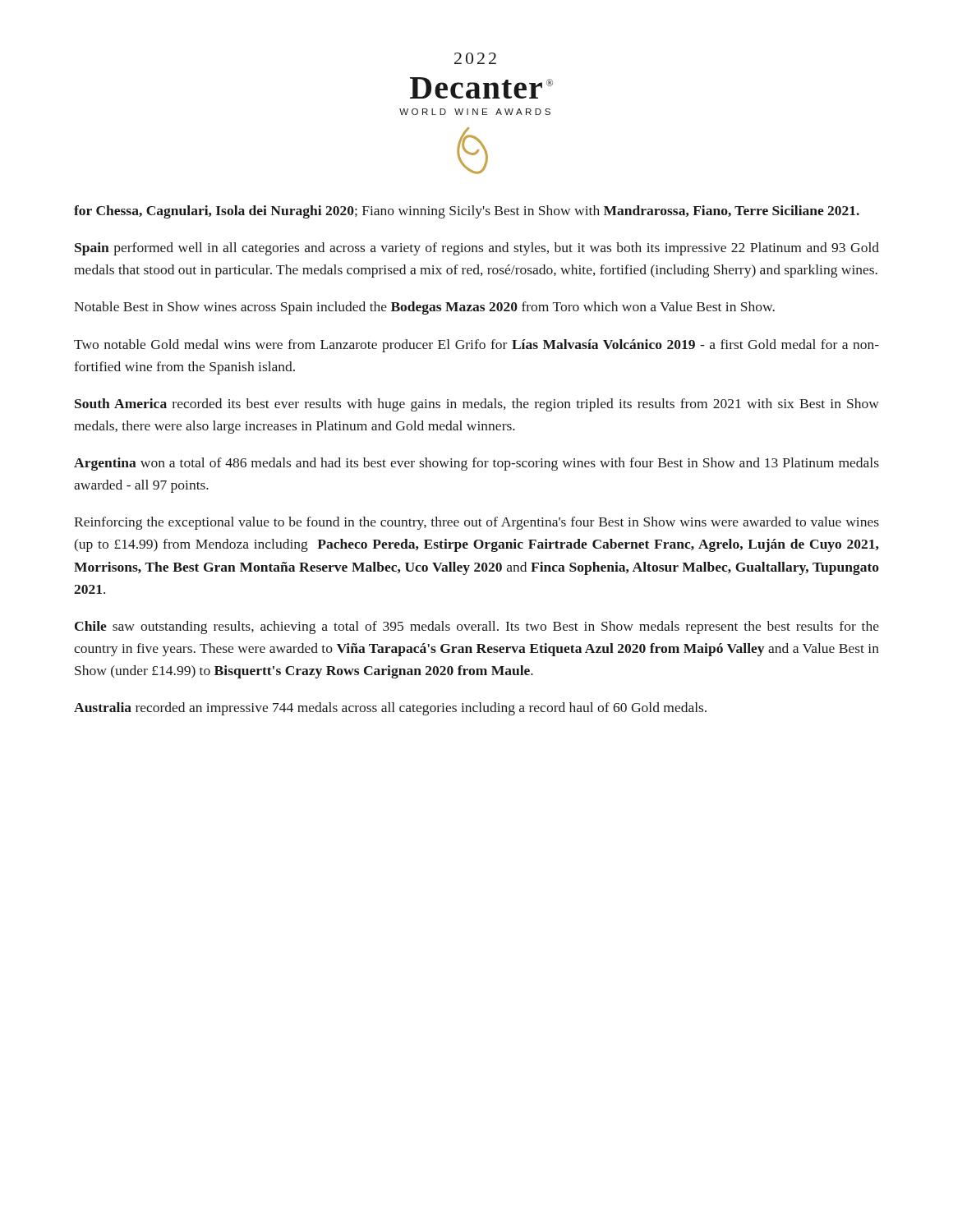
Task: Find the text block with the text "South America recorded its"
Action: tap(476, 414)
